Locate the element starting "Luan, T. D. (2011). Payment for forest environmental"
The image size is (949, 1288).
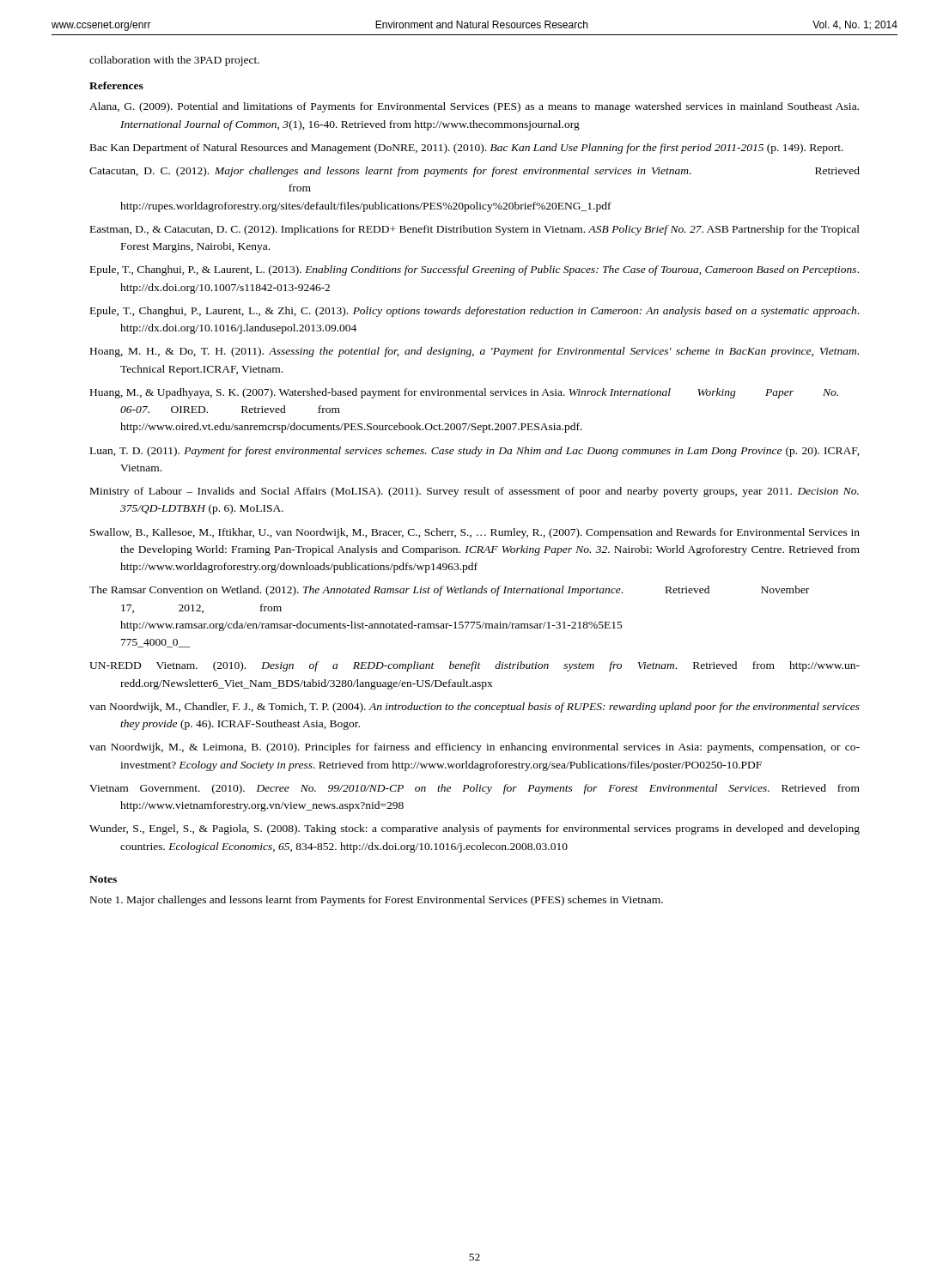pos(474,459)
